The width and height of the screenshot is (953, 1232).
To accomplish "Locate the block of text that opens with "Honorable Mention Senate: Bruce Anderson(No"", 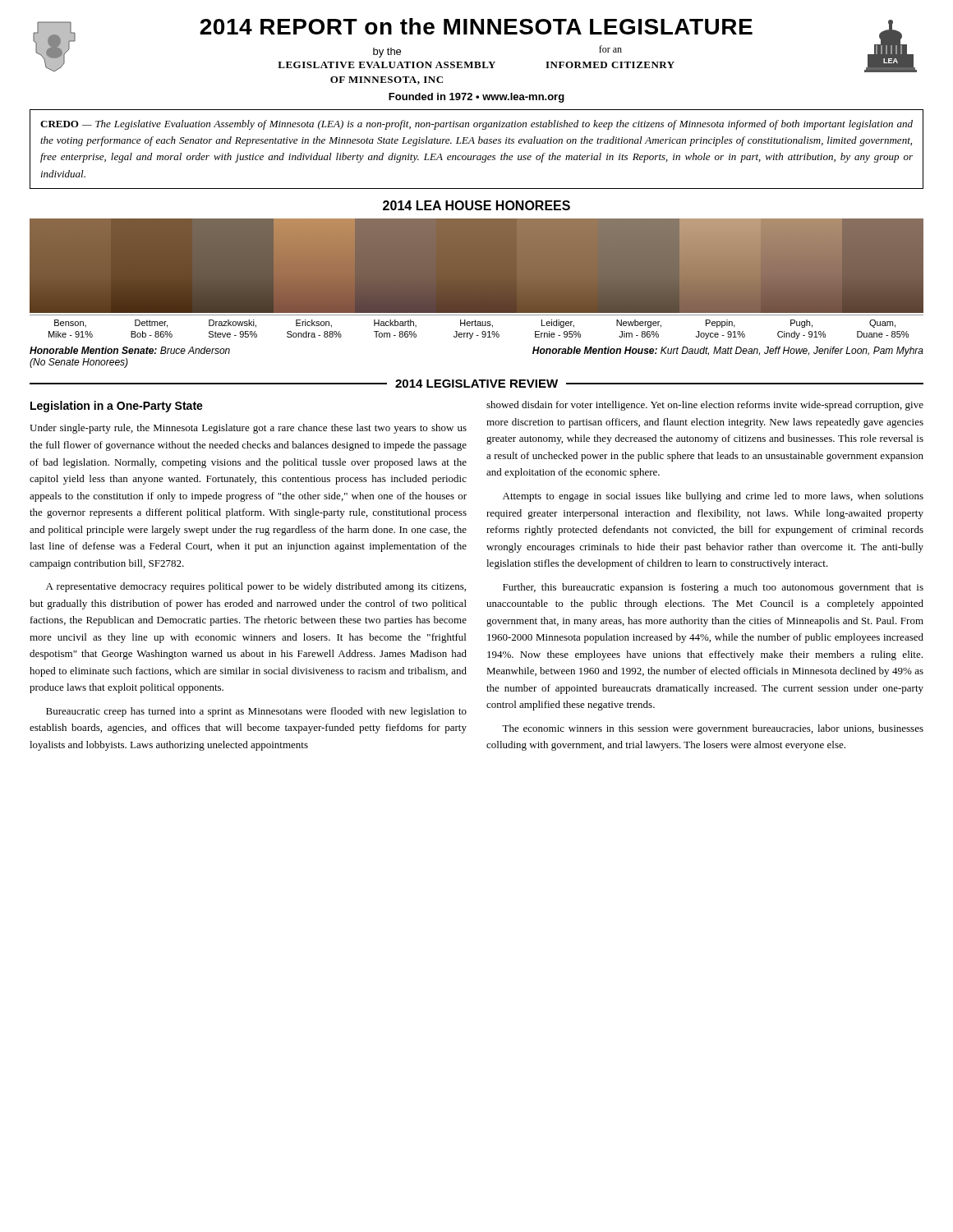I will click(130, 357).
